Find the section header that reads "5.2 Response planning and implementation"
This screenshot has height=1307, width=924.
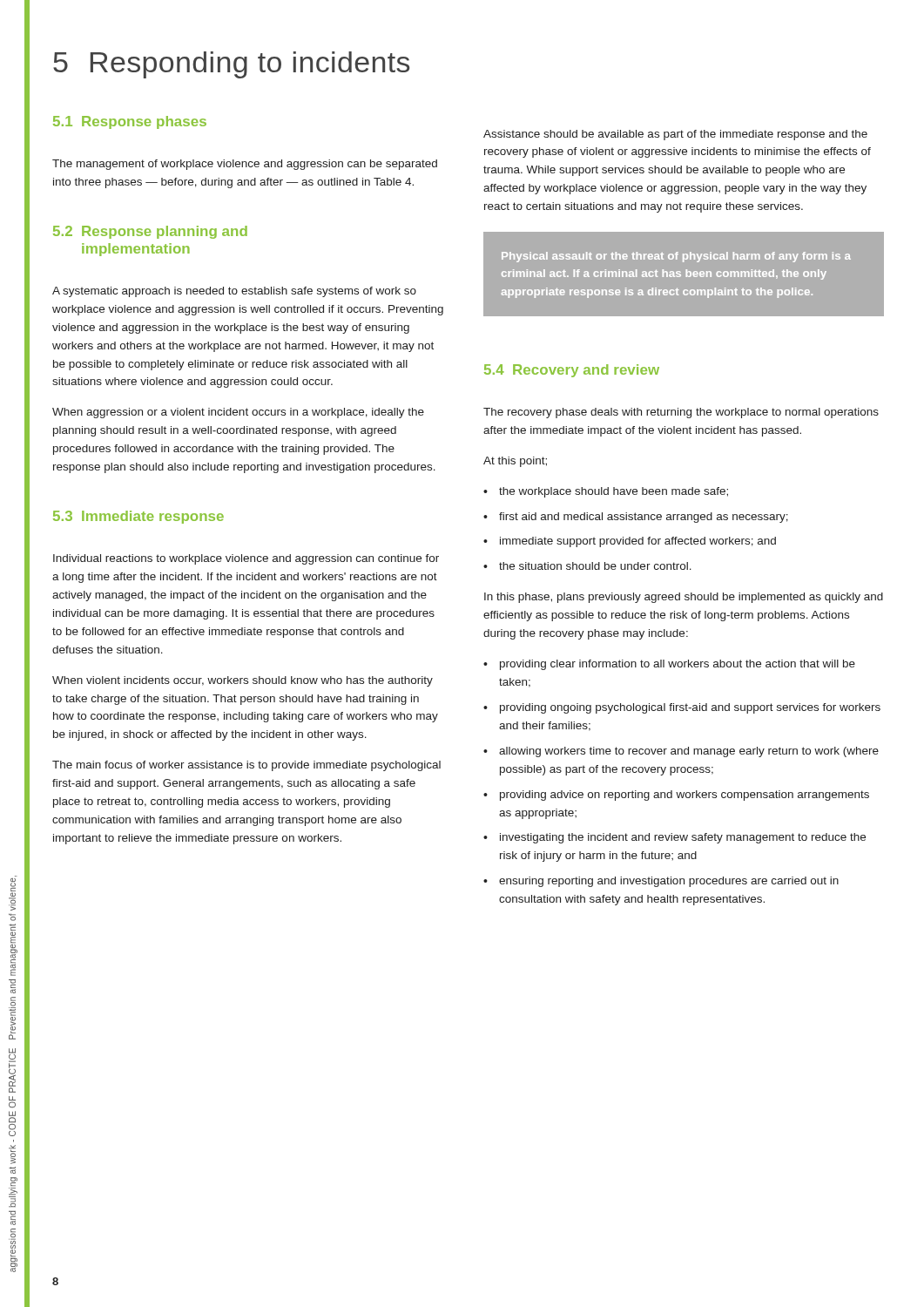(x=248, y=240)
